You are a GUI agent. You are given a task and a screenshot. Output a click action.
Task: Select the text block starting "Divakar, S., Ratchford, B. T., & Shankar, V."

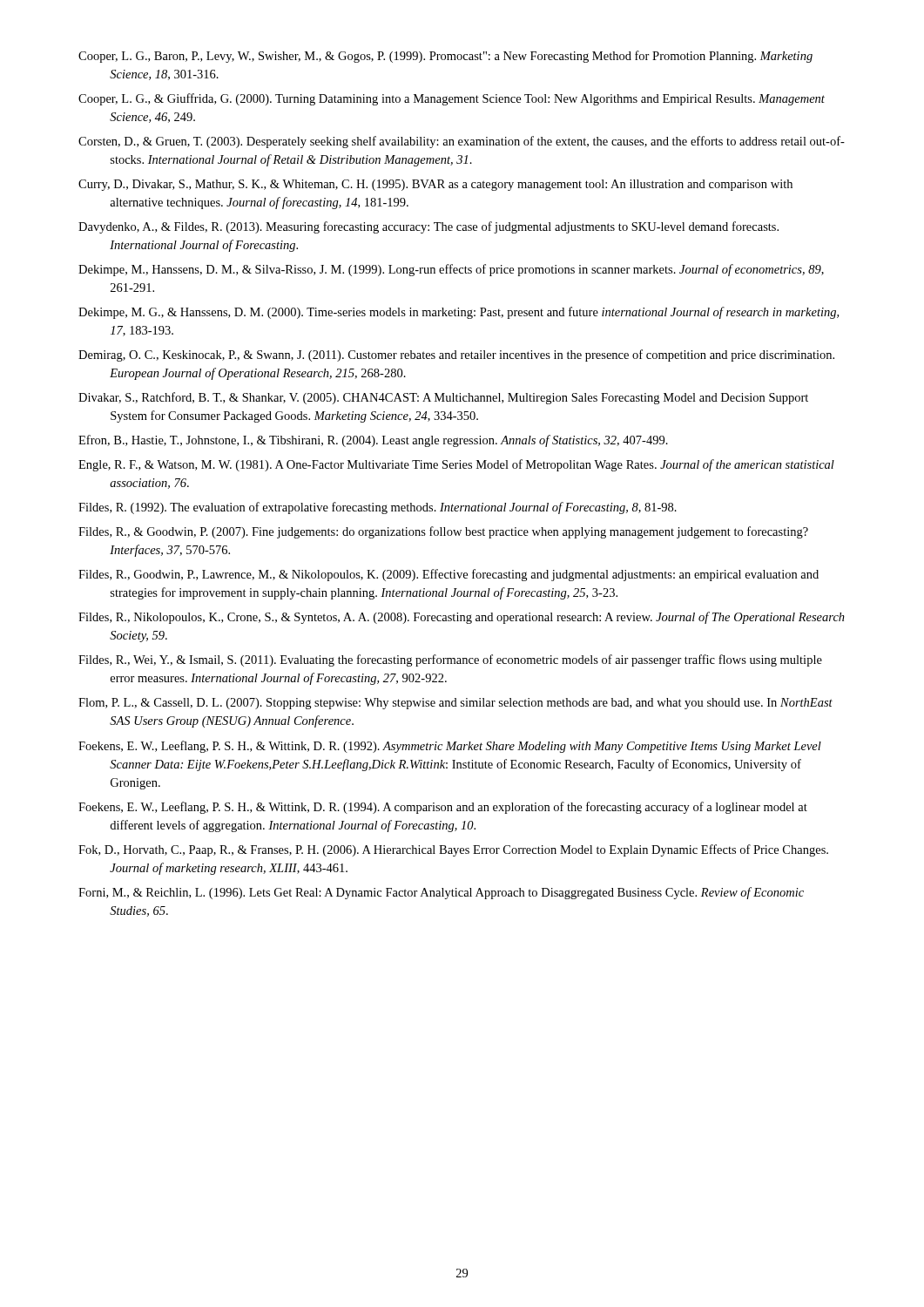tap(443, 407)
